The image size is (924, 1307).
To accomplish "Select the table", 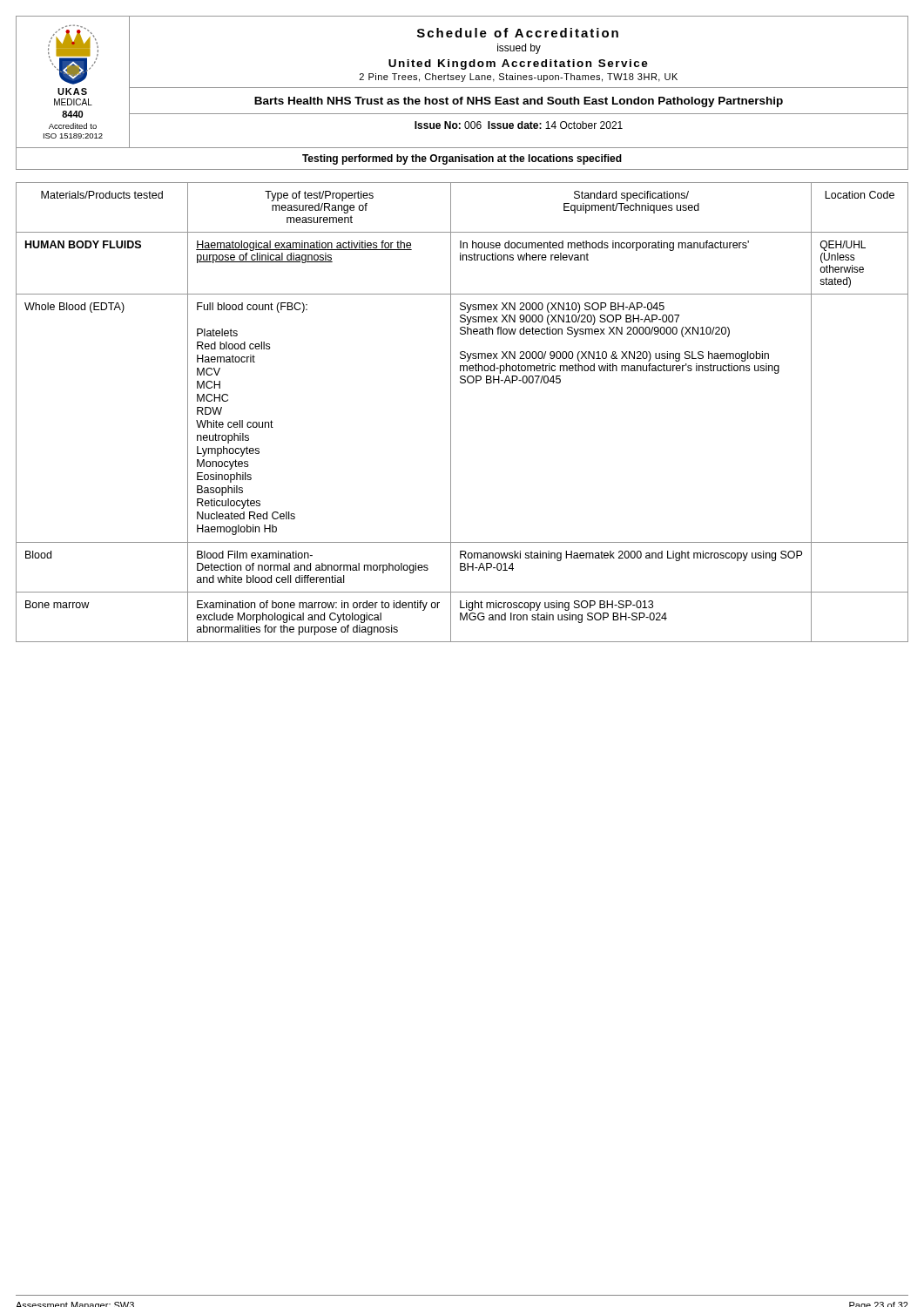I will (x=462, y=412).
